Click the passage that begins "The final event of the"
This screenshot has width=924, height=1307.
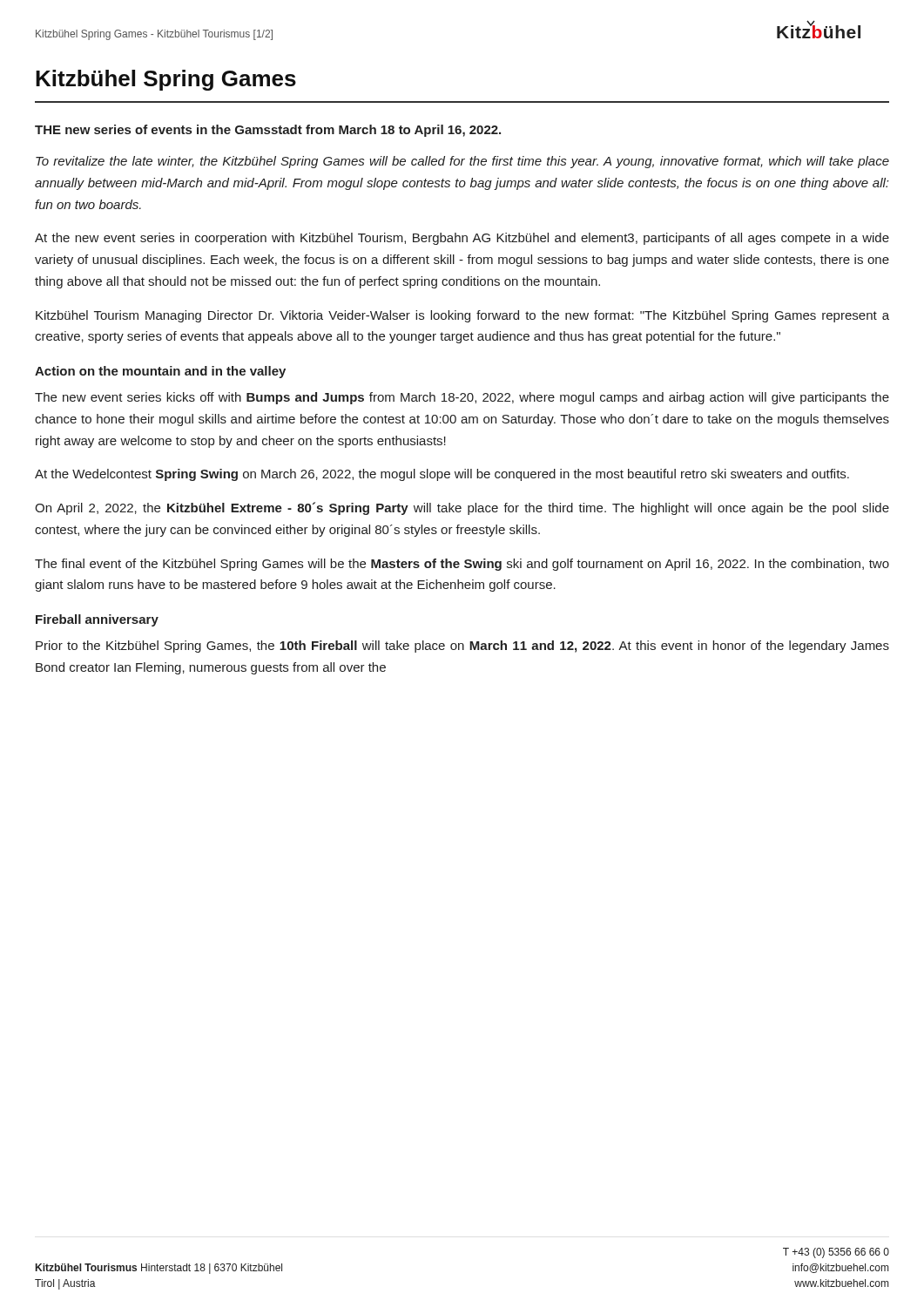[x=462, y=574]
